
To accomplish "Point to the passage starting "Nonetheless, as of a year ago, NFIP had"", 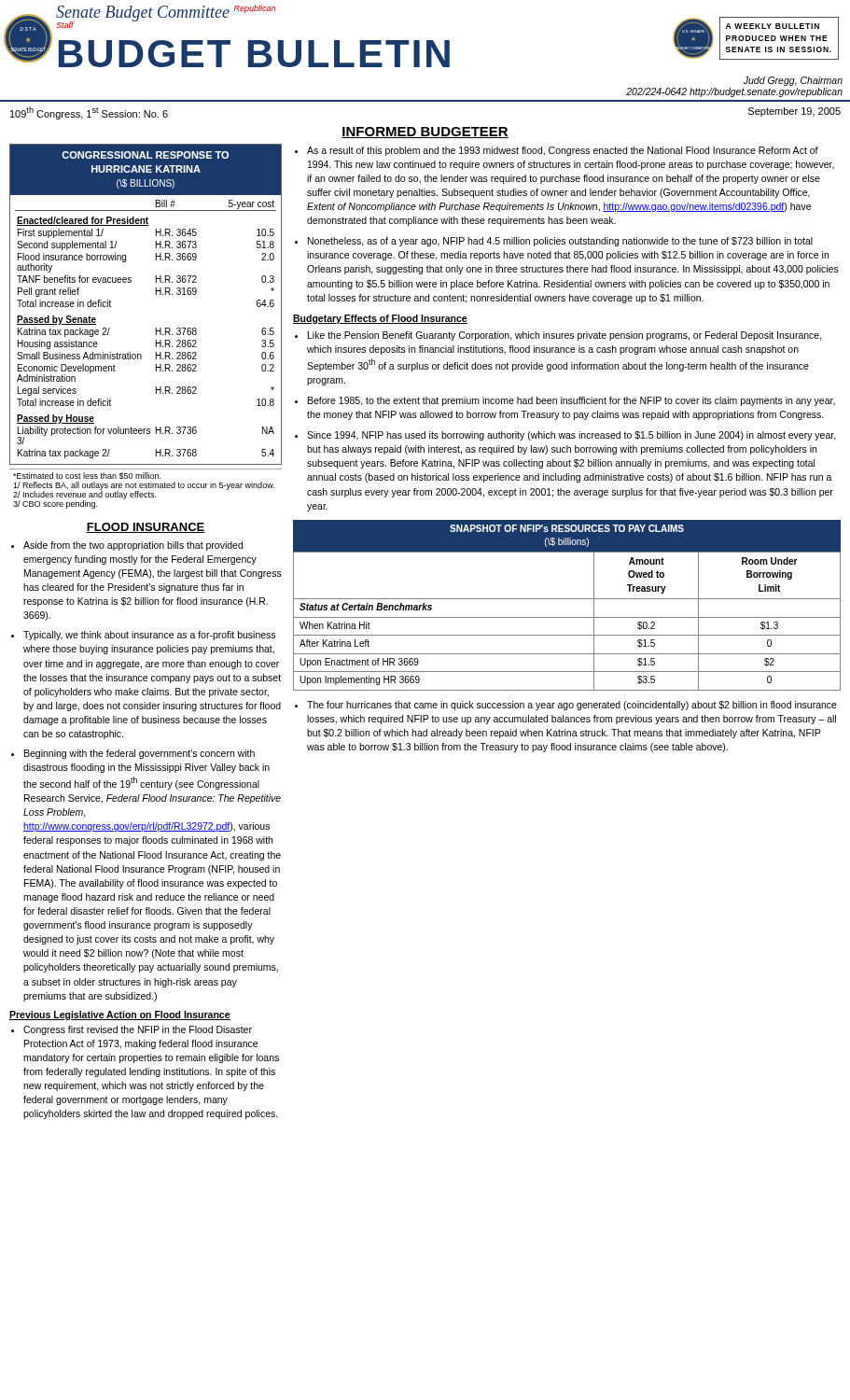I will (x=573, y=269).
